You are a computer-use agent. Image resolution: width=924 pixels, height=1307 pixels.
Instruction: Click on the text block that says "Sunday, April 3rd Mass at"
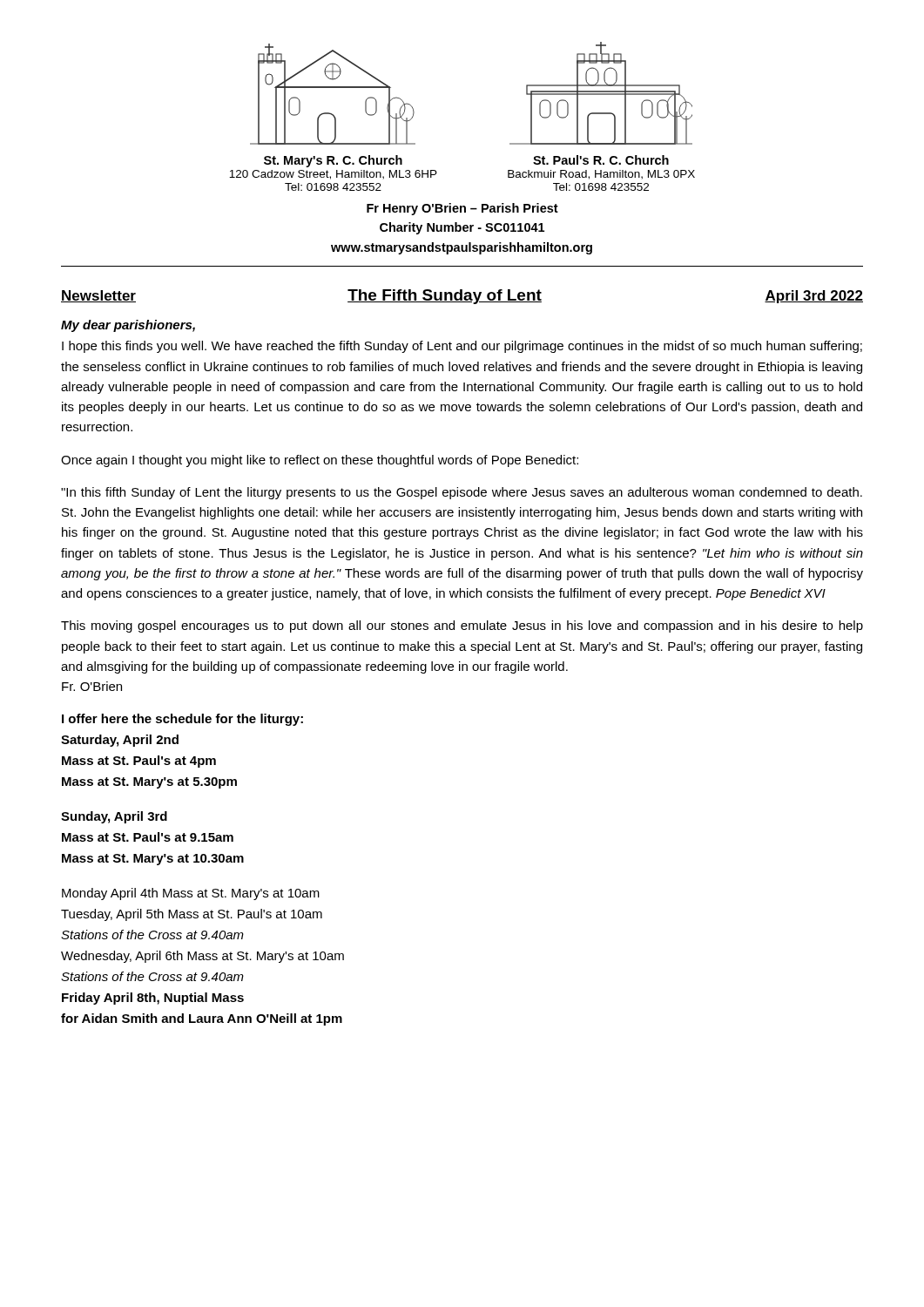[153, 837]
